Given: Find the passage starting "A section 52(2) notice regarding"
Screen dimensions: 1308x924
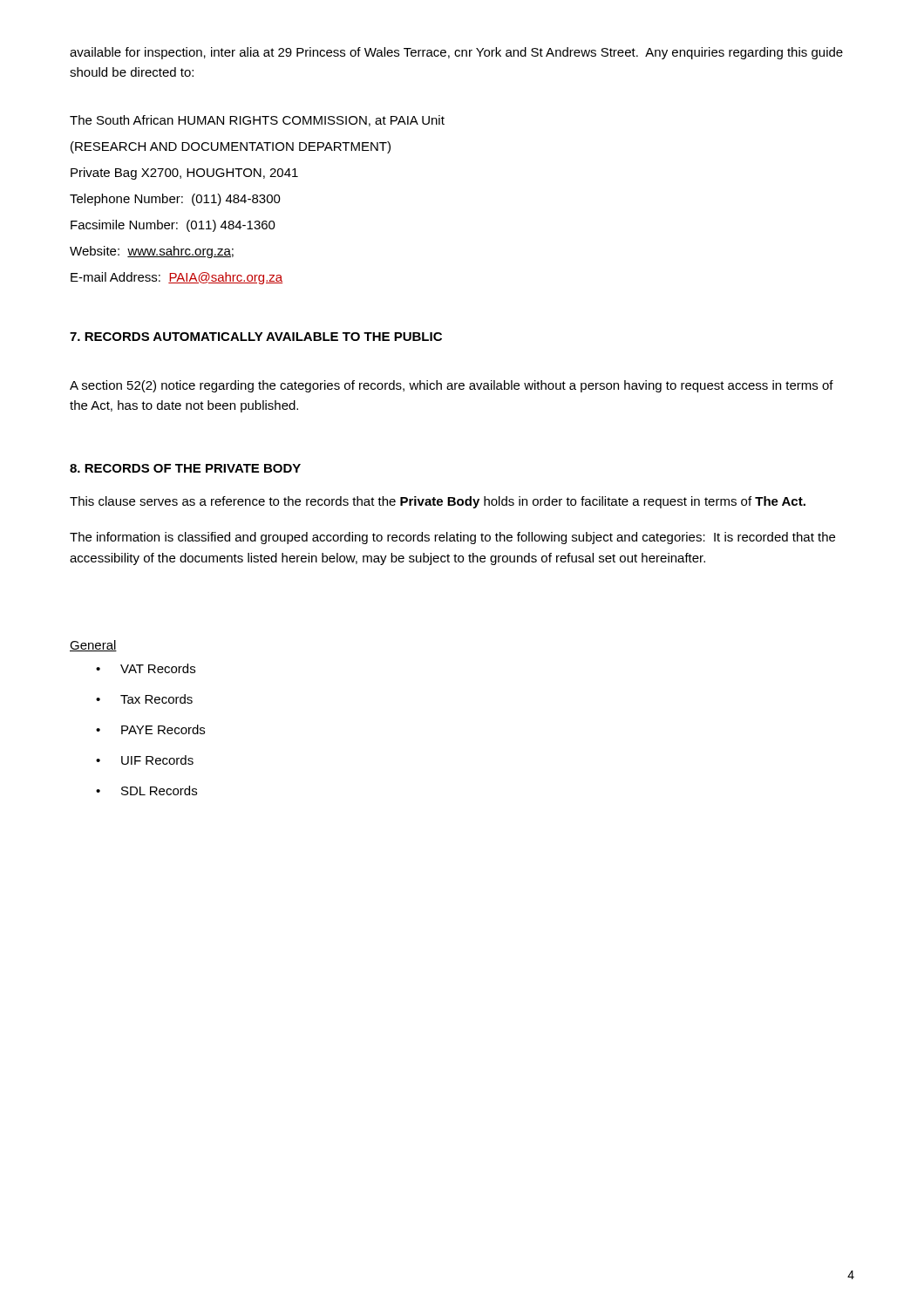Looking at the screenshot, I should (451, 395).
